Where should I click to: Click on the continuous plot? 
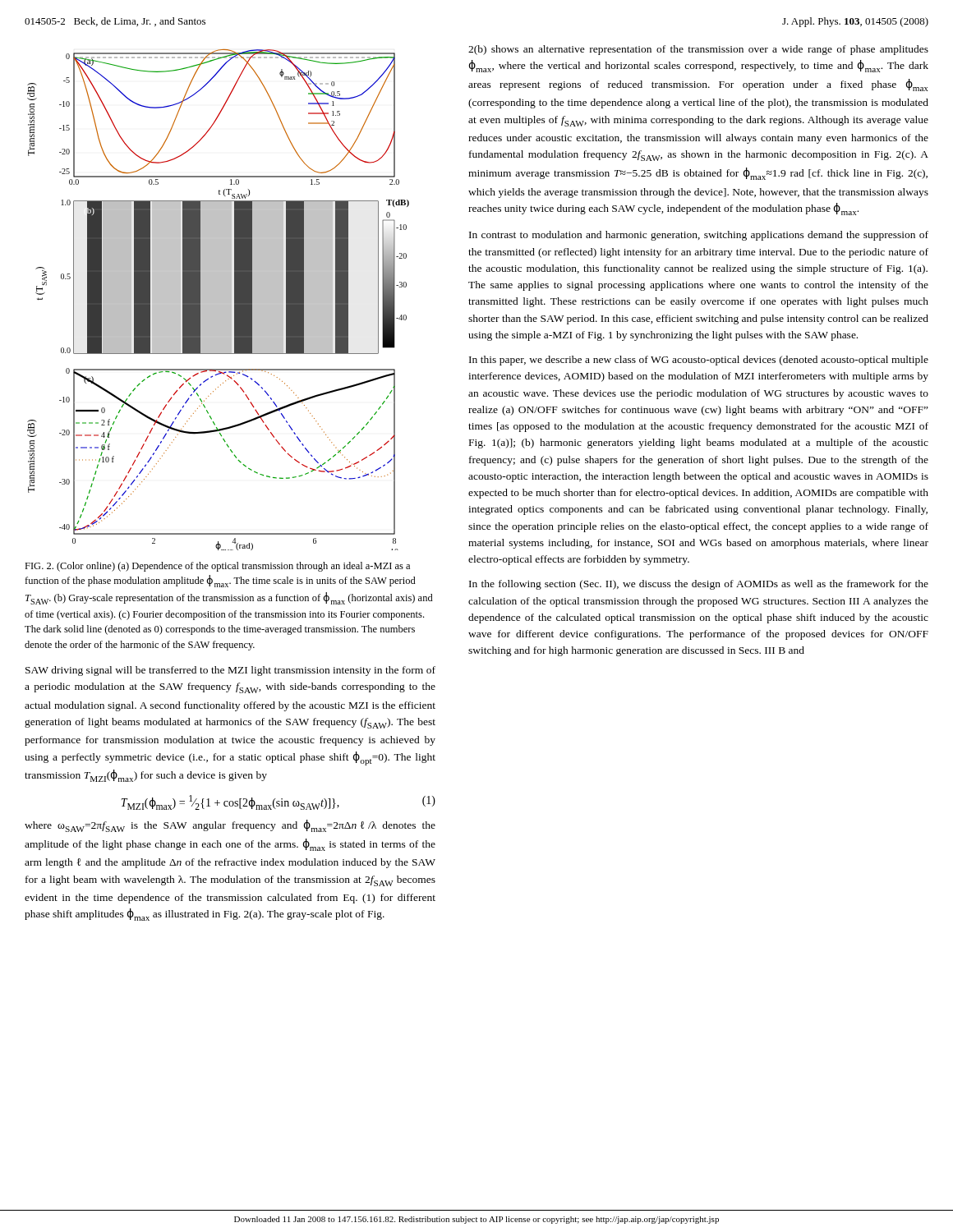point(230,296)
